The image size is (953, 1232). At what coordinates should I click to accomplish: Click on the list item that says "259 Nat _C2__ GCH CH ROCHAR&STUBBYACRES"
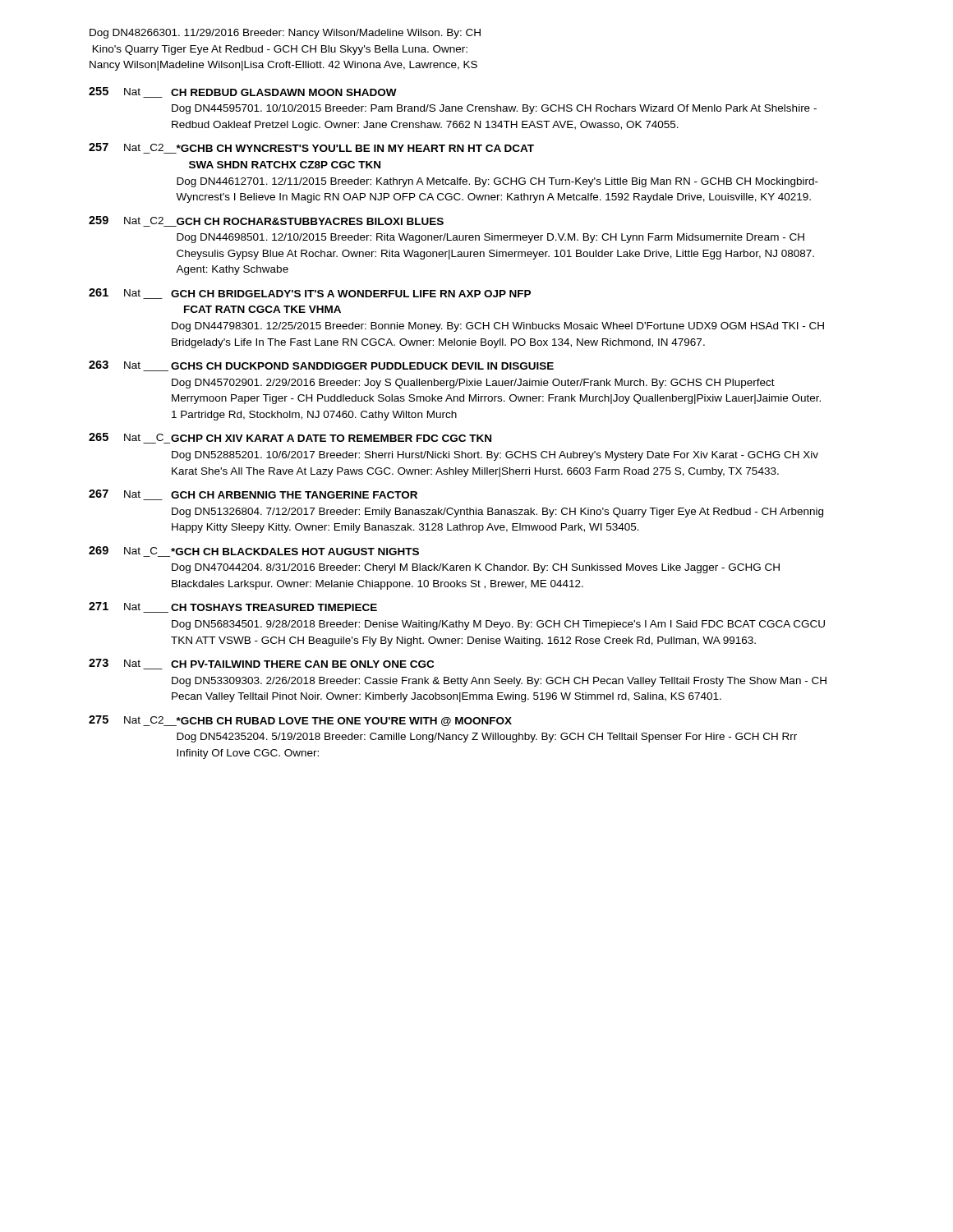pos(458,245)
